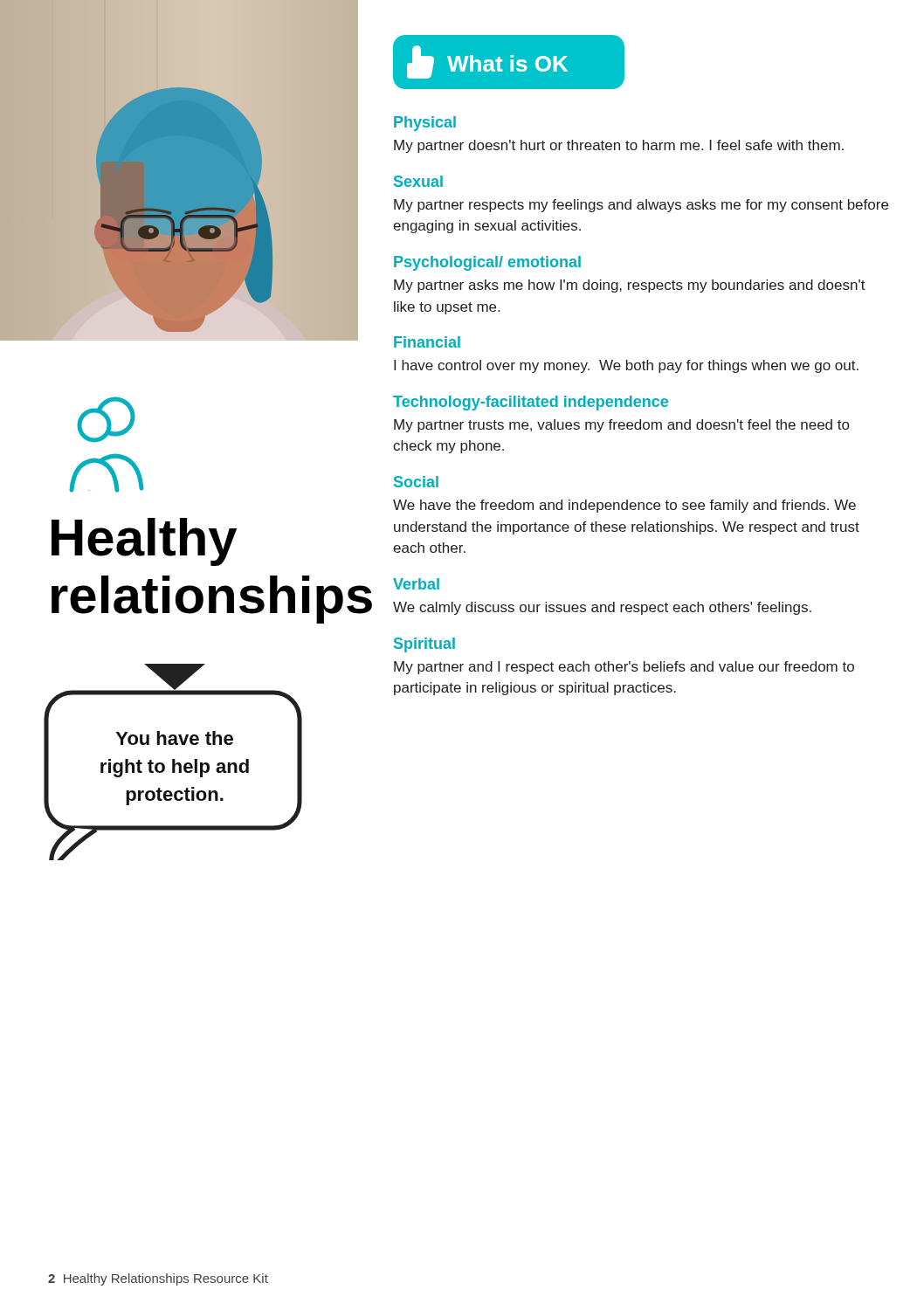Click on the text block with the text "I have control"
The height and width of the screenshot is (1310, 924).
coord(626,366)
